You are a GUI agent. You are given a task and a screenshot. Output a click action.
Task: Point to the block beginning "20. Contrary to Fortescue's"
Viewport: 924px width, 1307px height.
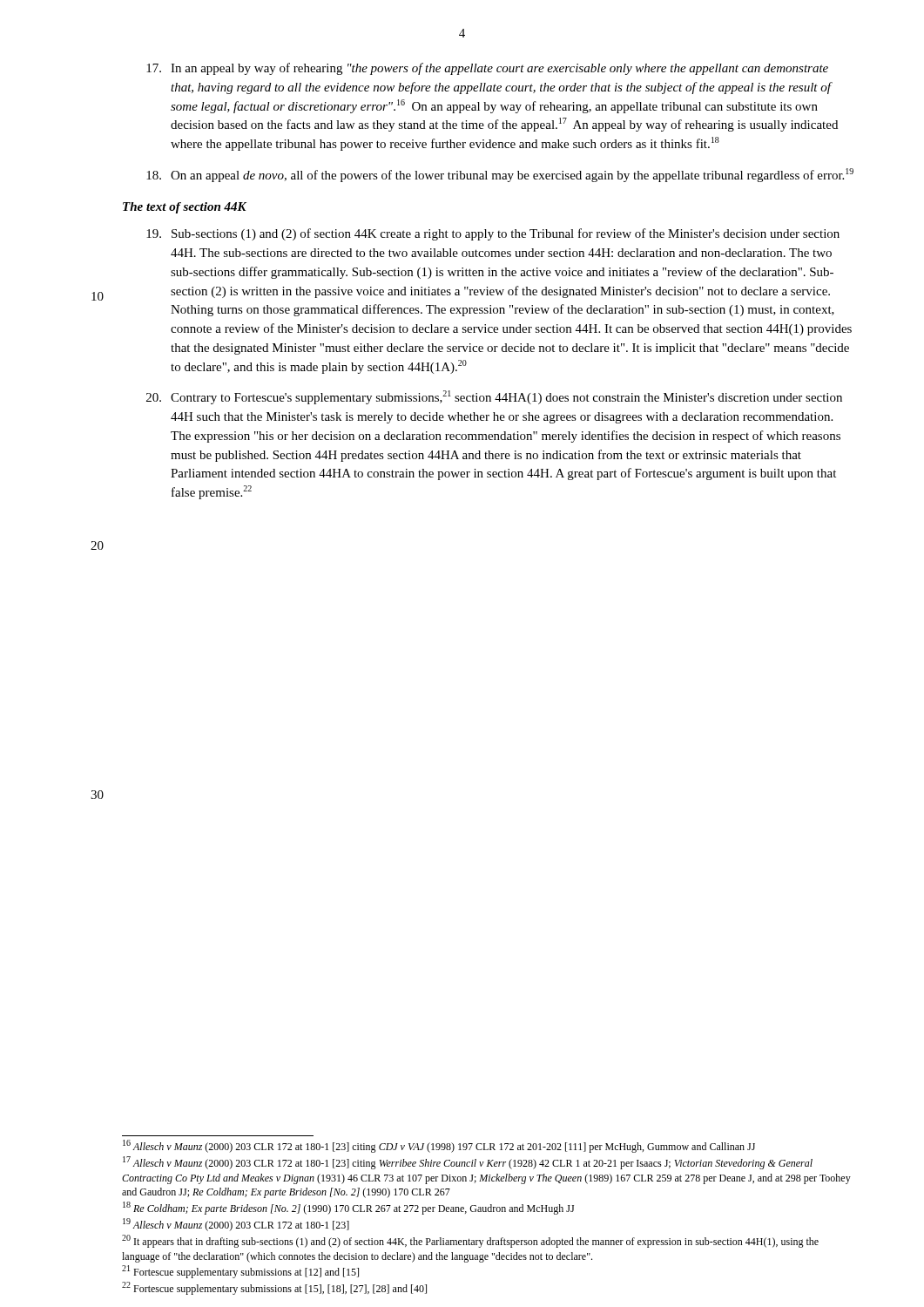click(488, 446)
